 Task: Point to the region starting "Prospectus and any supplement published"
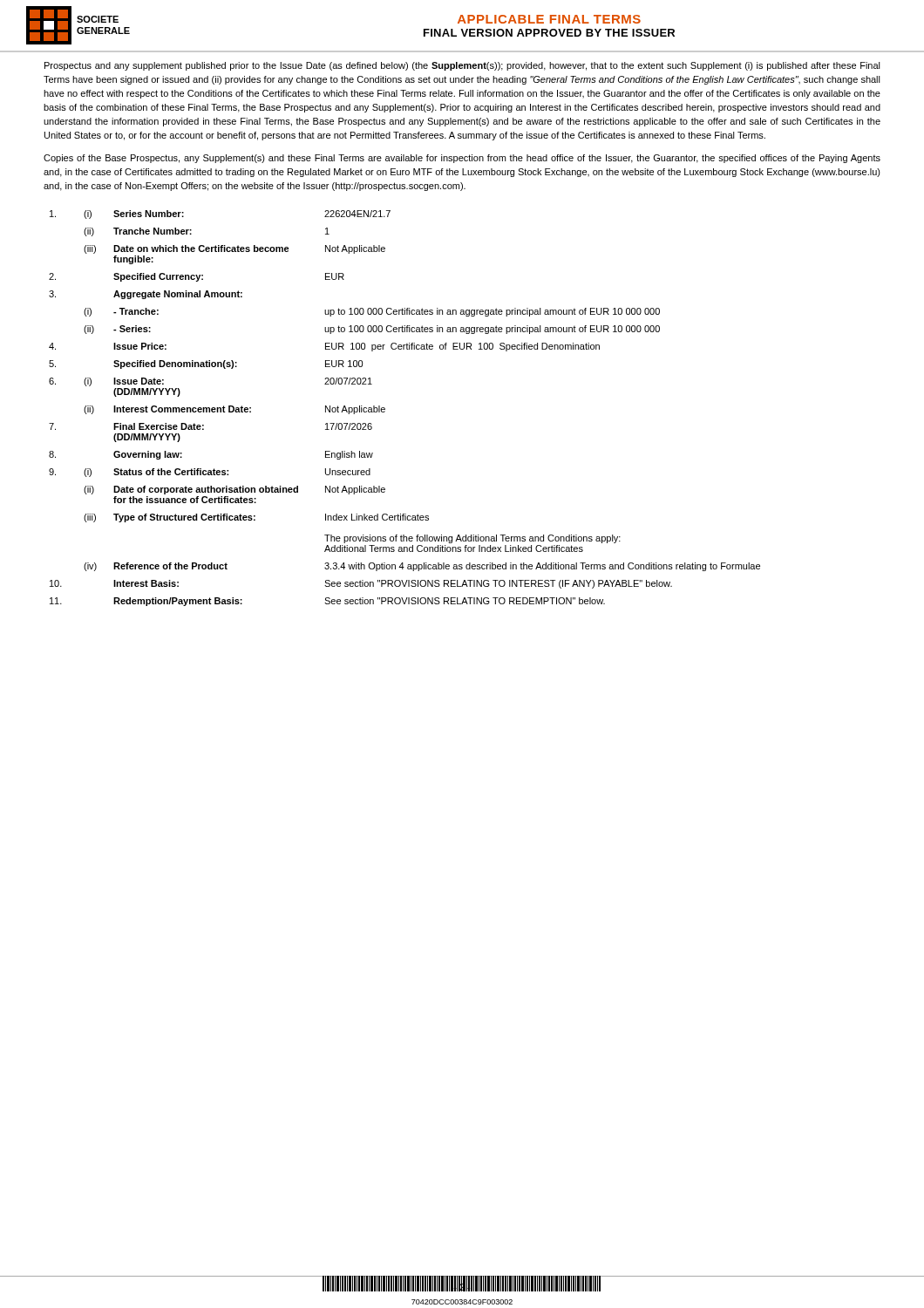coord(462,100)
